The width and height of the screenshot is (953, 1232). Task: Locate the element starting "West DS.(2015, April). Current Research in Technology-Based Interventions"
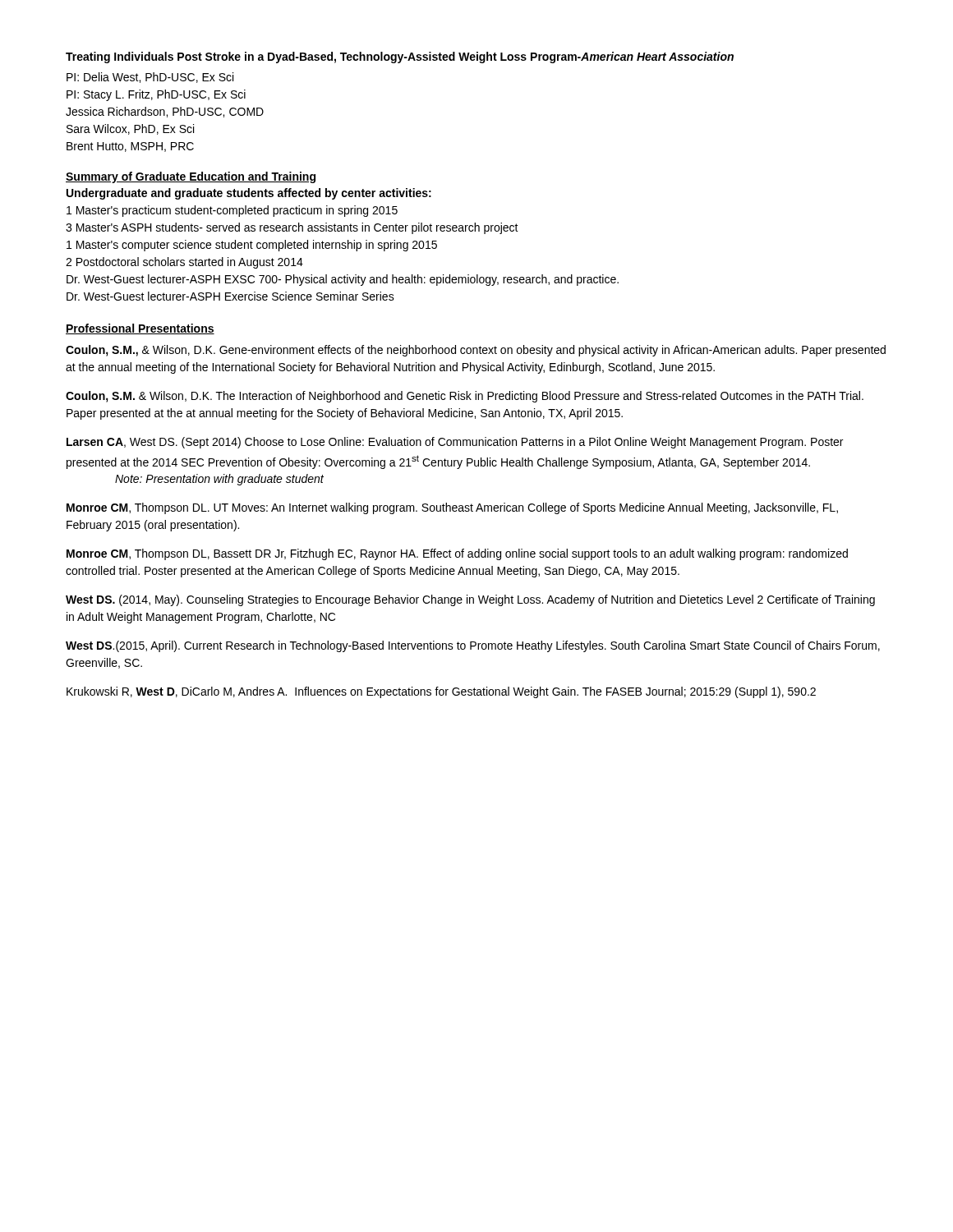point(473,654)
